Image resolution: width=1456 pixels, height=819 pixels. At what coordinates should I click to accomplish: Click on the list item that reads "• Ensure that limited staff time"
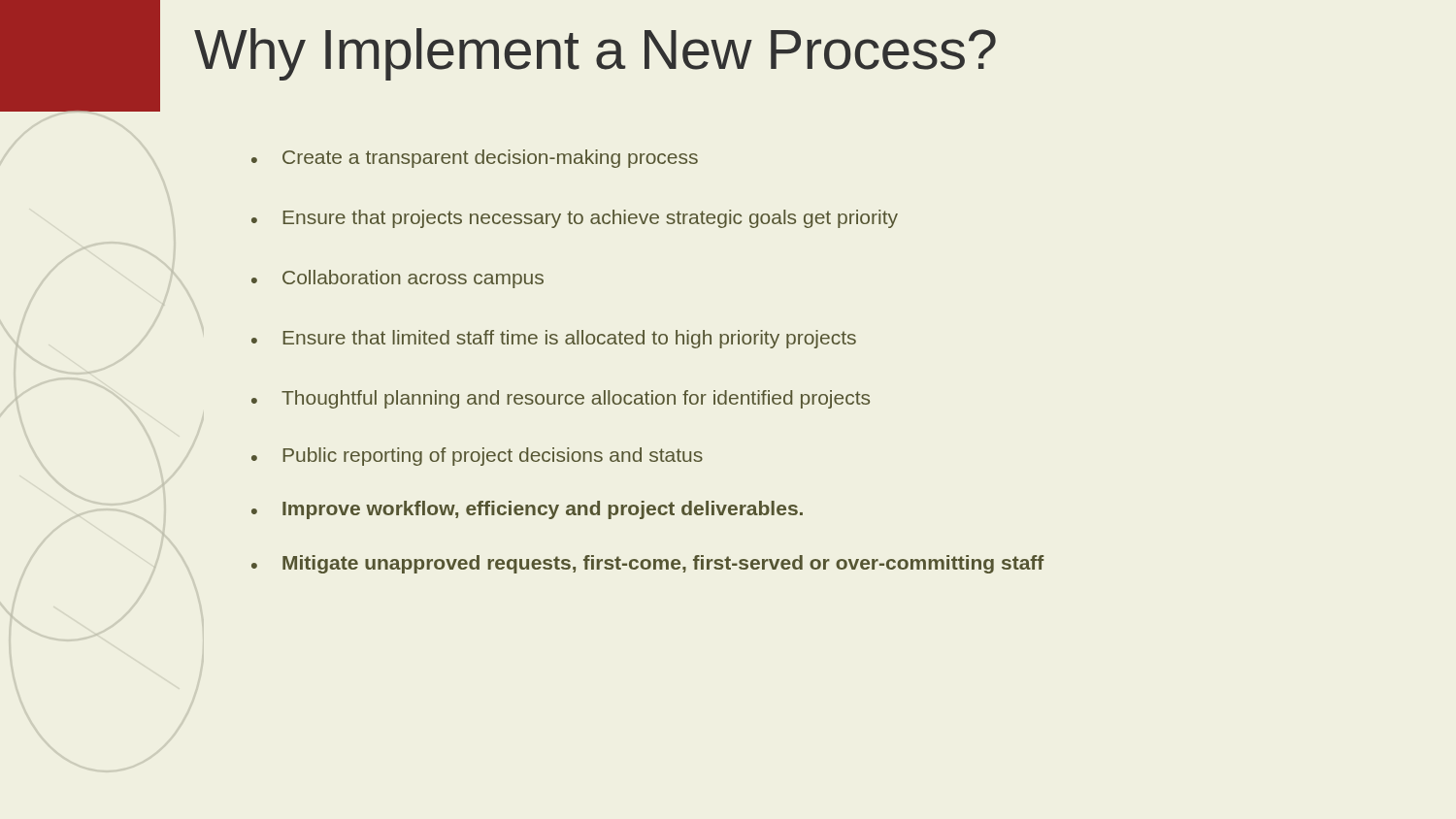point(554,339)
